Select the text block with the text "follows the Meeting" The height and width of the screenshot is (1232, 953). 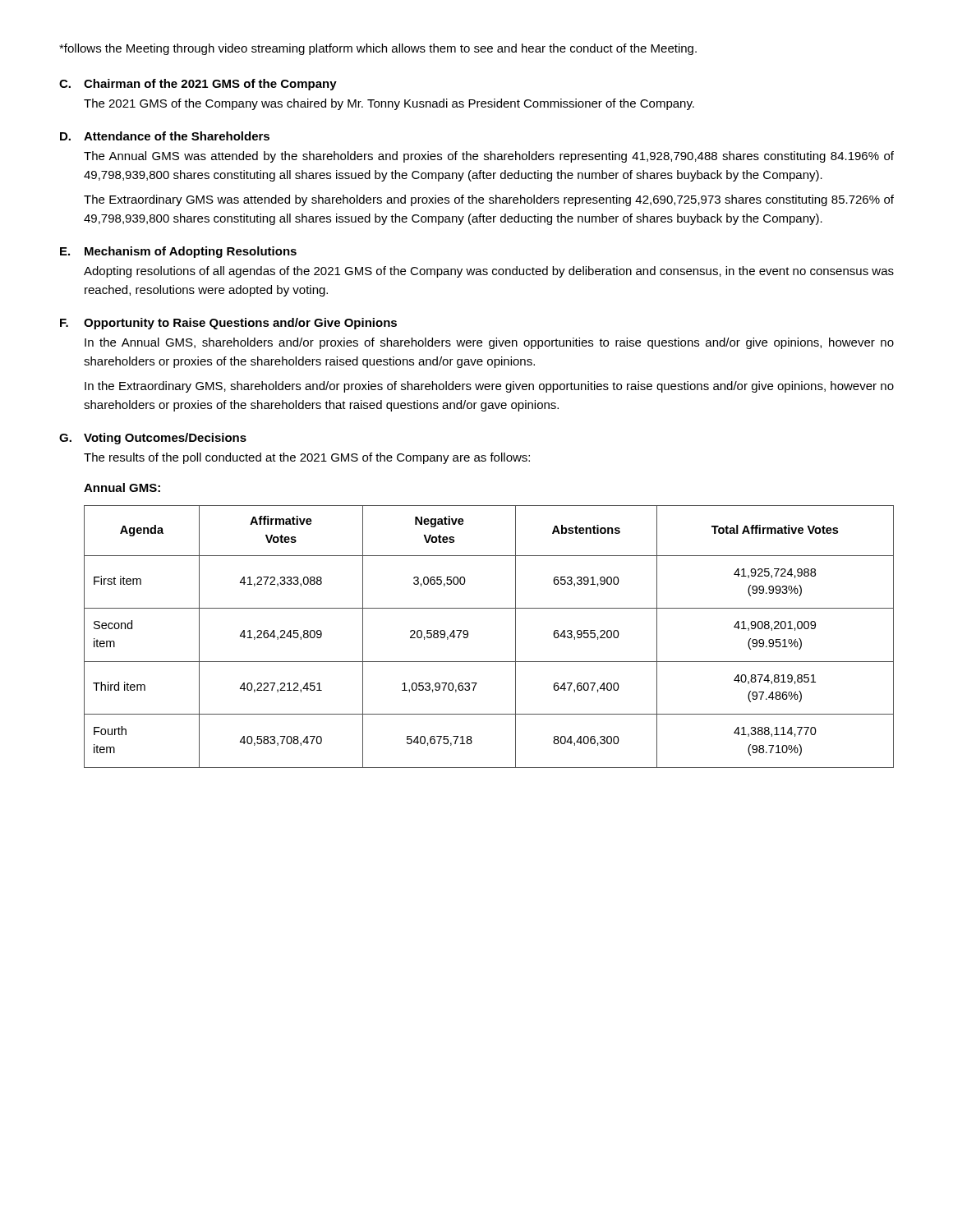[x=378, y=48]
